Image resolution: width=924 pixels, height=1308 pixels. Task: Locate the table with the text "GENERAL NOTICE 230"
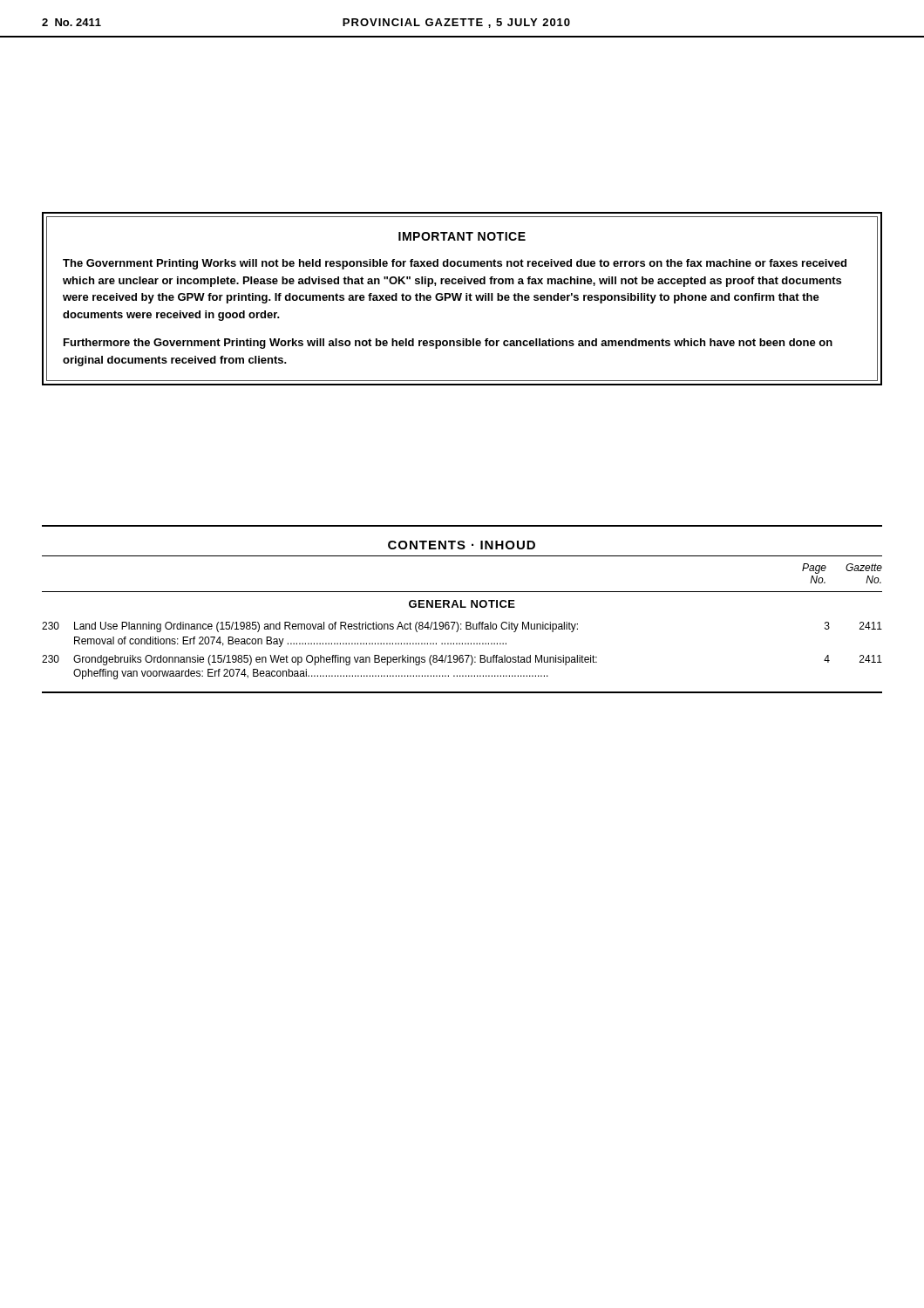coord(462,638)
